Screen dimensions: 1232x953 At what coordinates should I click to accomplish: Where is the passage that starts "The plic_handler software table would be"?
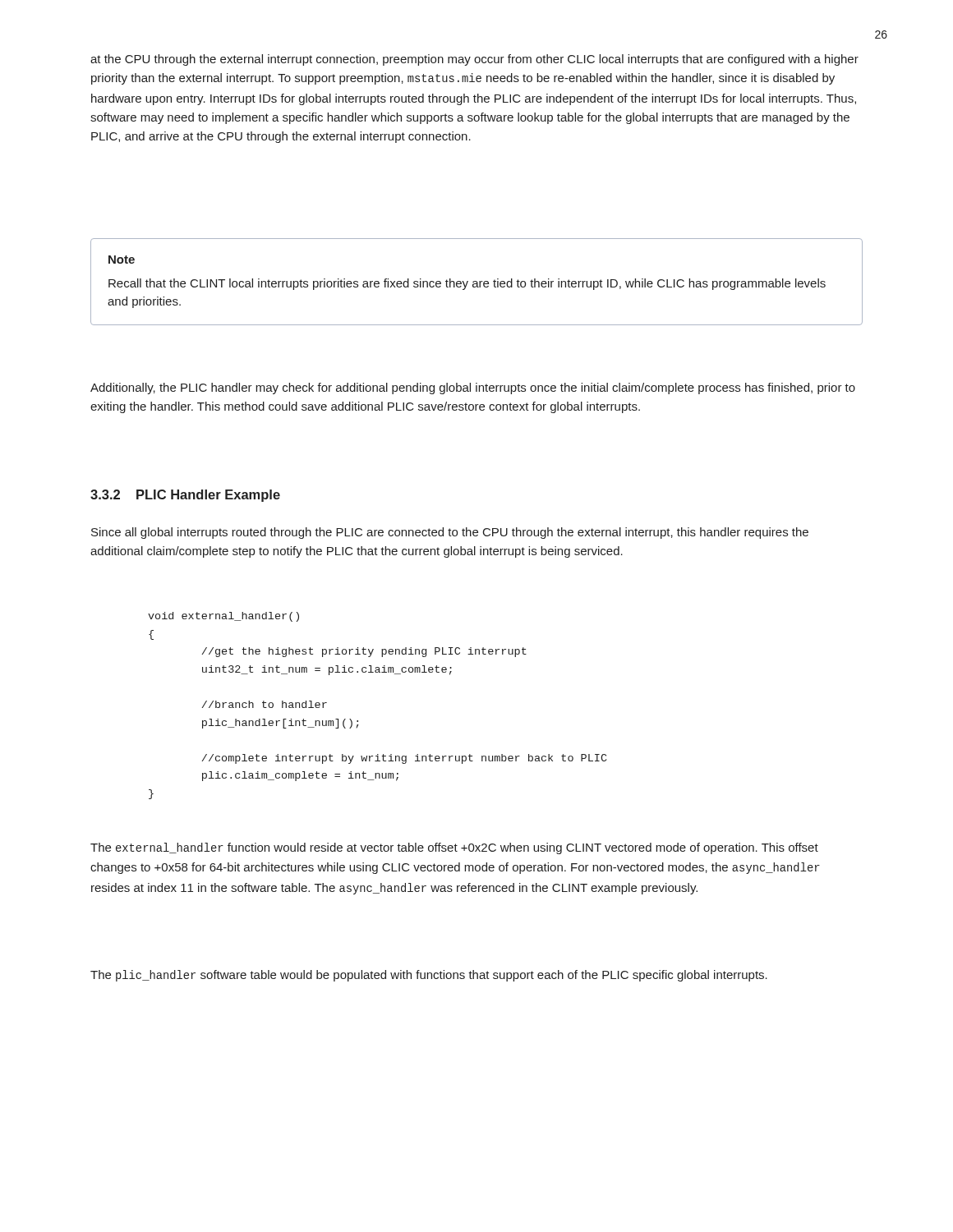[x=429, y=975]
